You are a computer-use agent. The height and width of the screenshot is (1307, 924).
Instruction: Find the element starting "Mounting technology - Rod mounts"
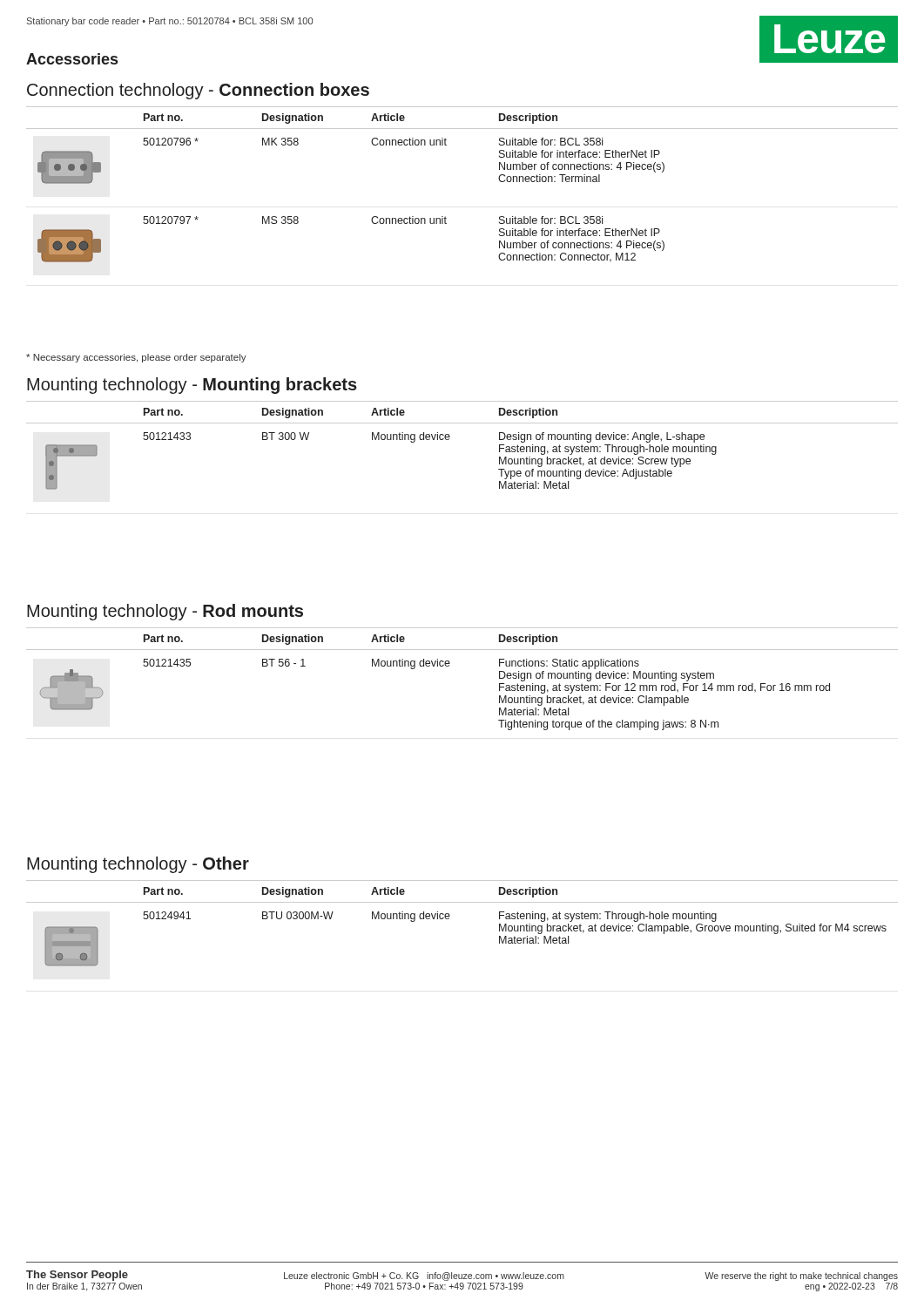coord(165,611)
